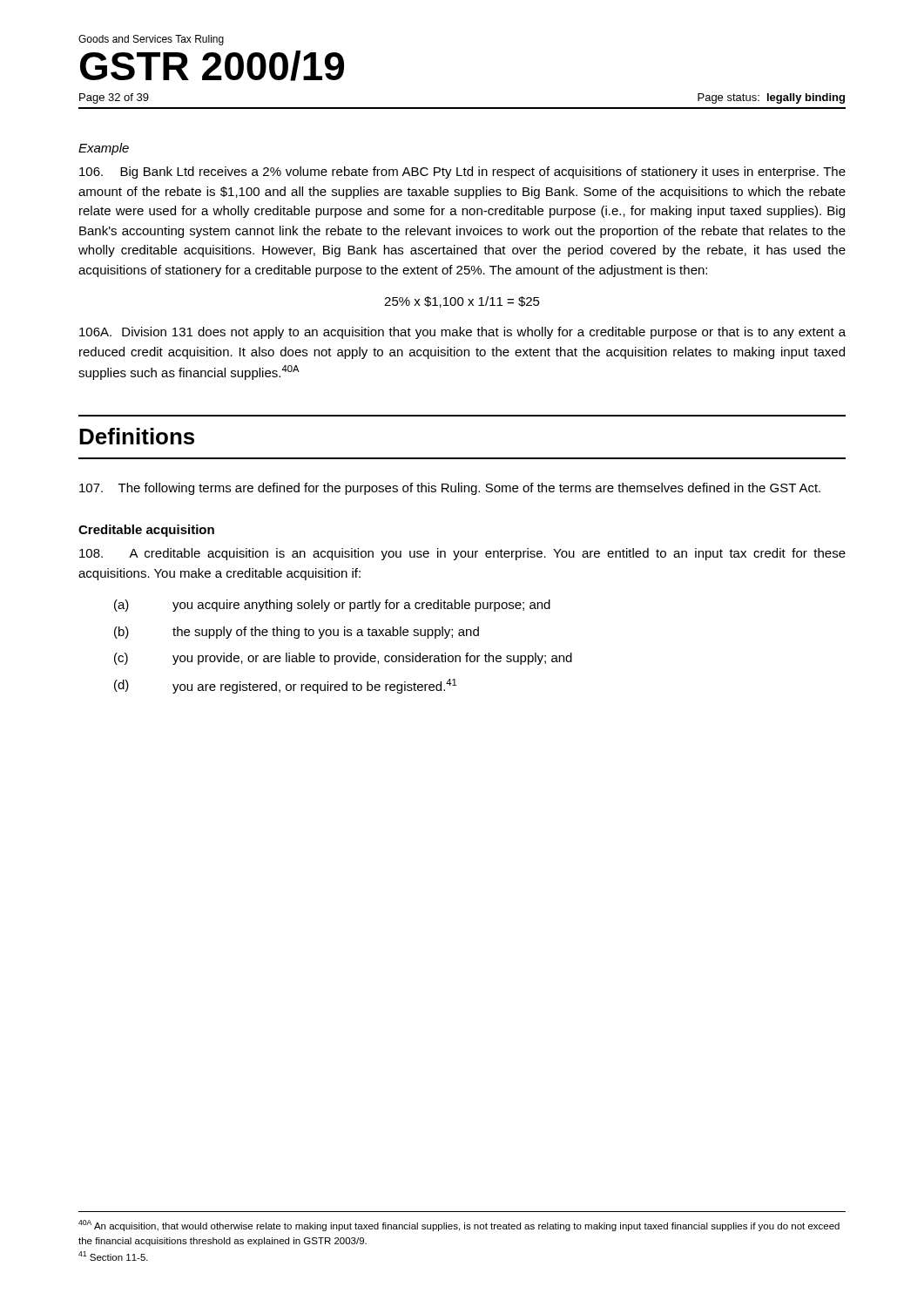Click on the text block containing "The following terms are defined for the"
Image resolution: width=924 pixels, height=1307 pixels.
pos(450,487)
